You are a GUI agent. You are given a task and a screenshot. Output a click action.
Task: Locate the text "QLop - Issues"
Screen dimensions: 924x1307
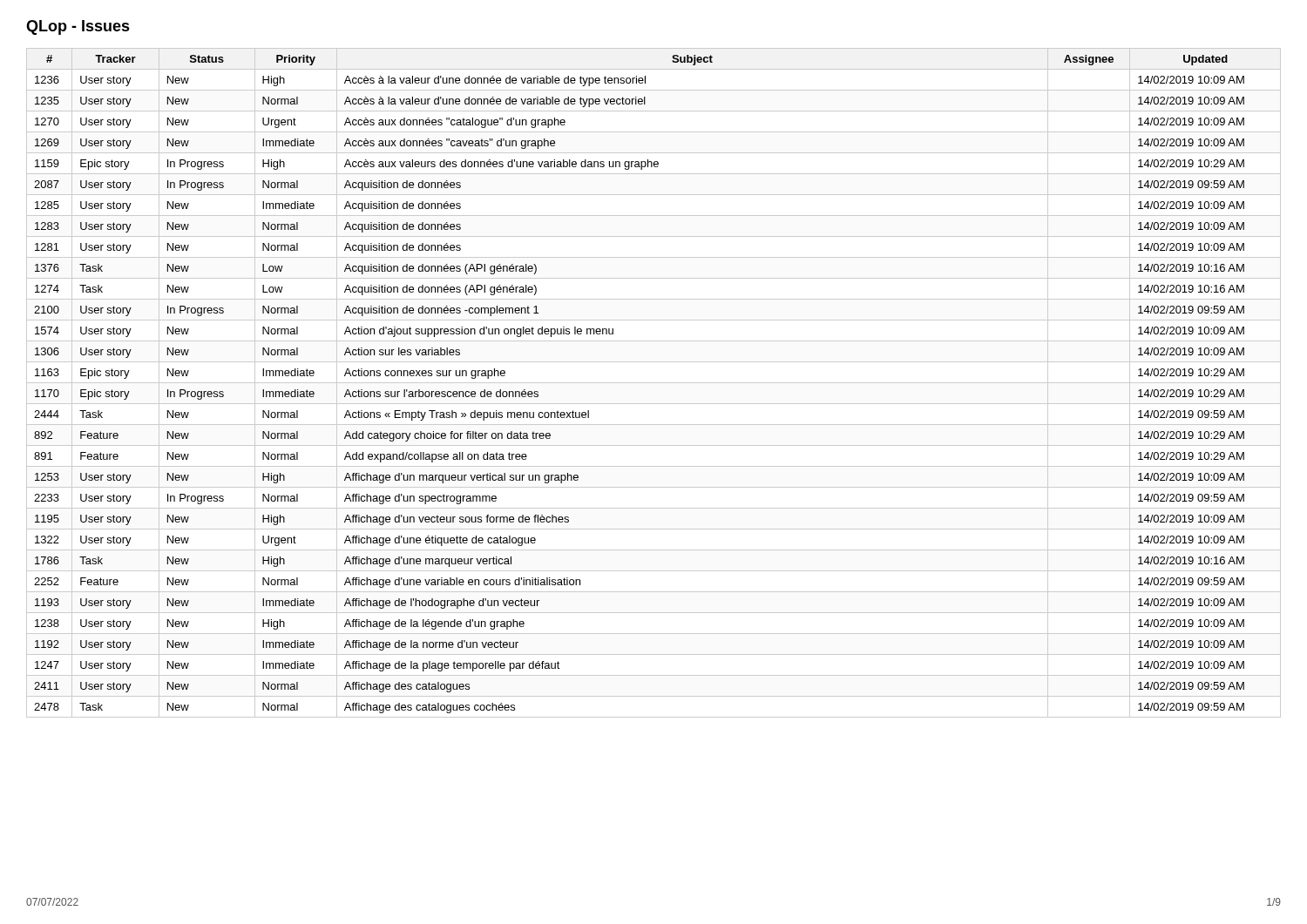(78, 26)
